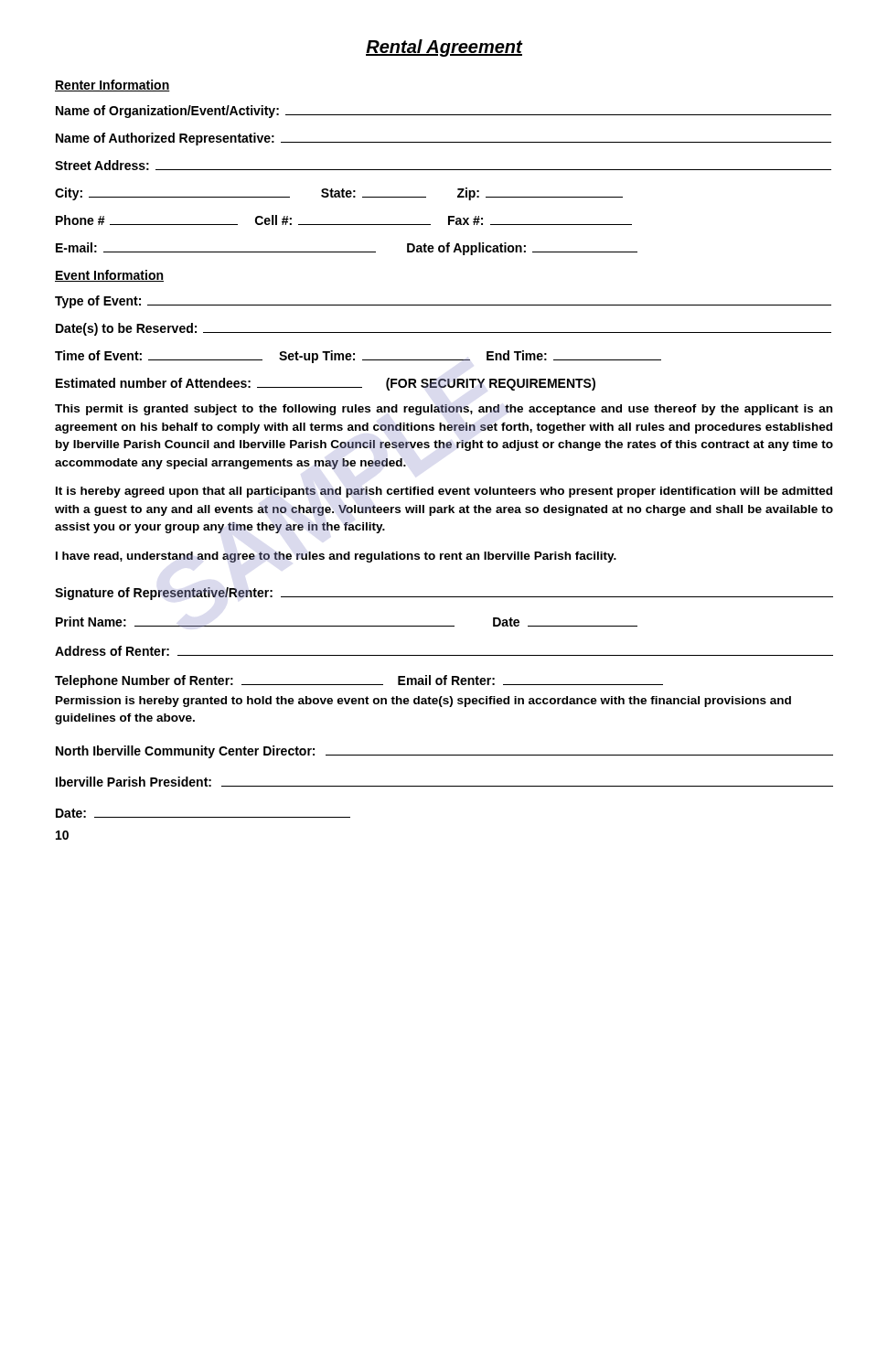The width and height of the screenshot is (888, 1372).
Task: Find "Renter Information" on this page
Action: coord(112,85)
